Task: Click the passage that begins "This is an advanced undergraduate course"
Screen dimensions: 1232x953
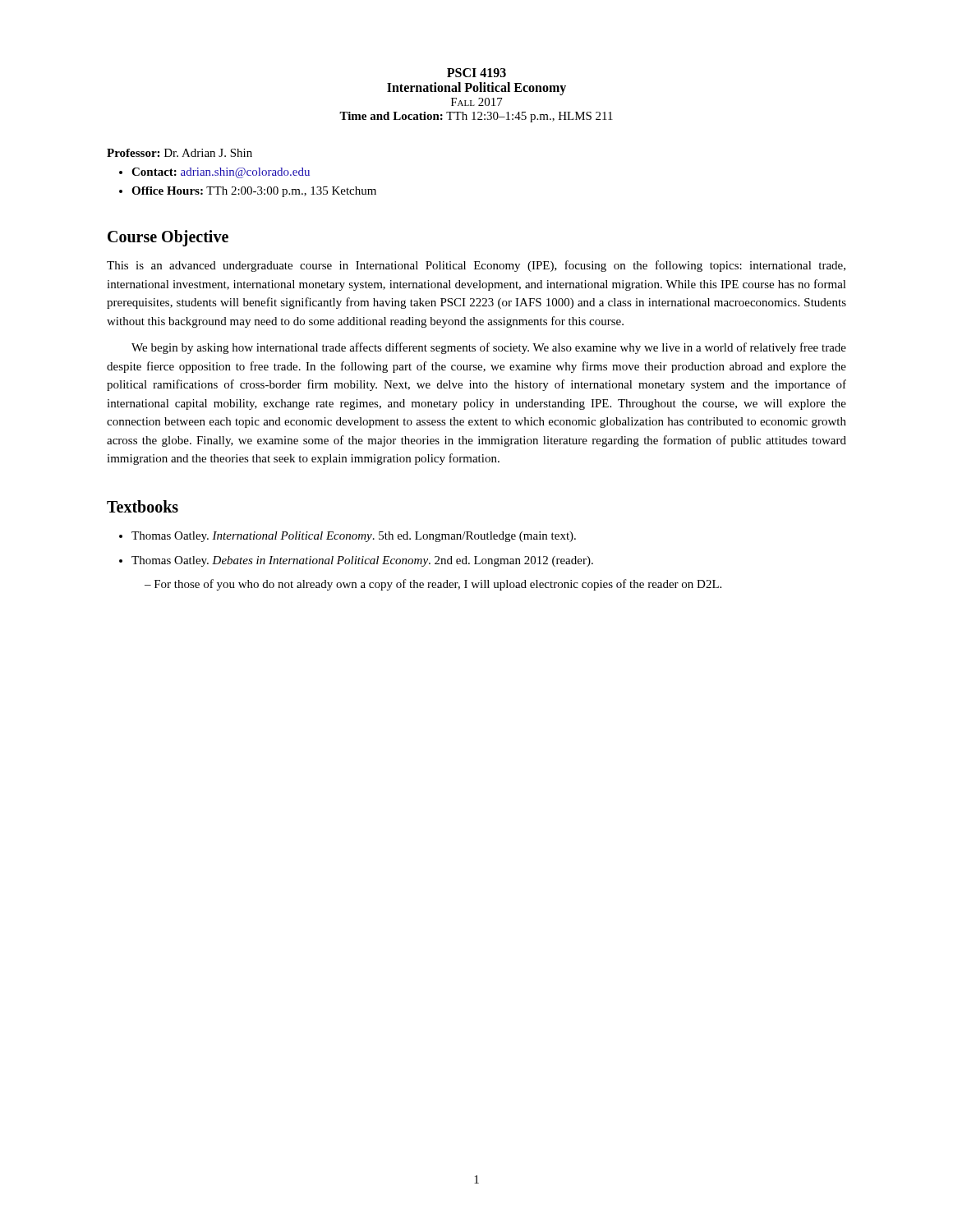Action: point(476,293)
